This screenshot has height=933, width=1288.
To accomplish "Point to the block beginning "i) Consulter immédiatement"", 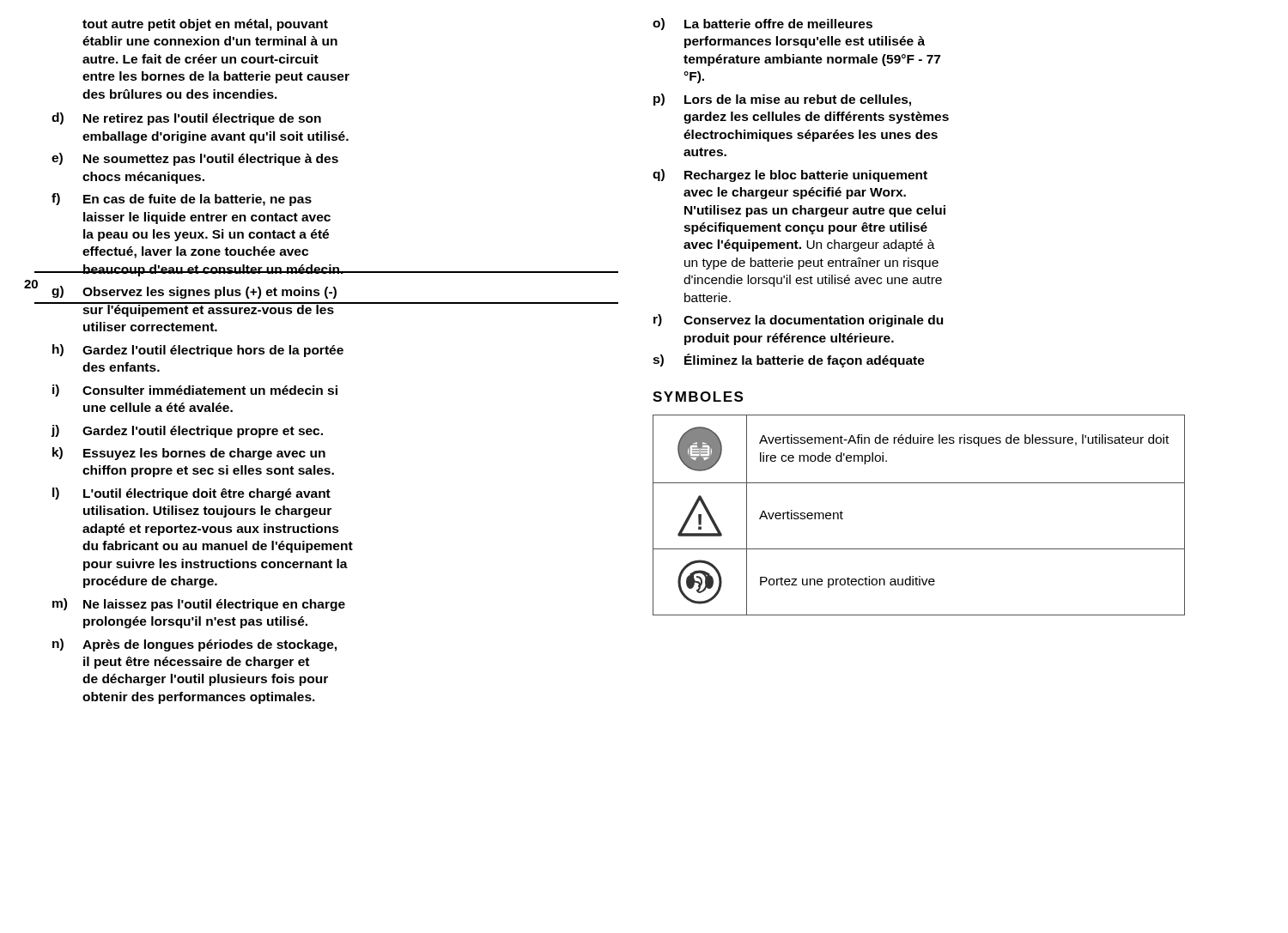I will [195, 399].
